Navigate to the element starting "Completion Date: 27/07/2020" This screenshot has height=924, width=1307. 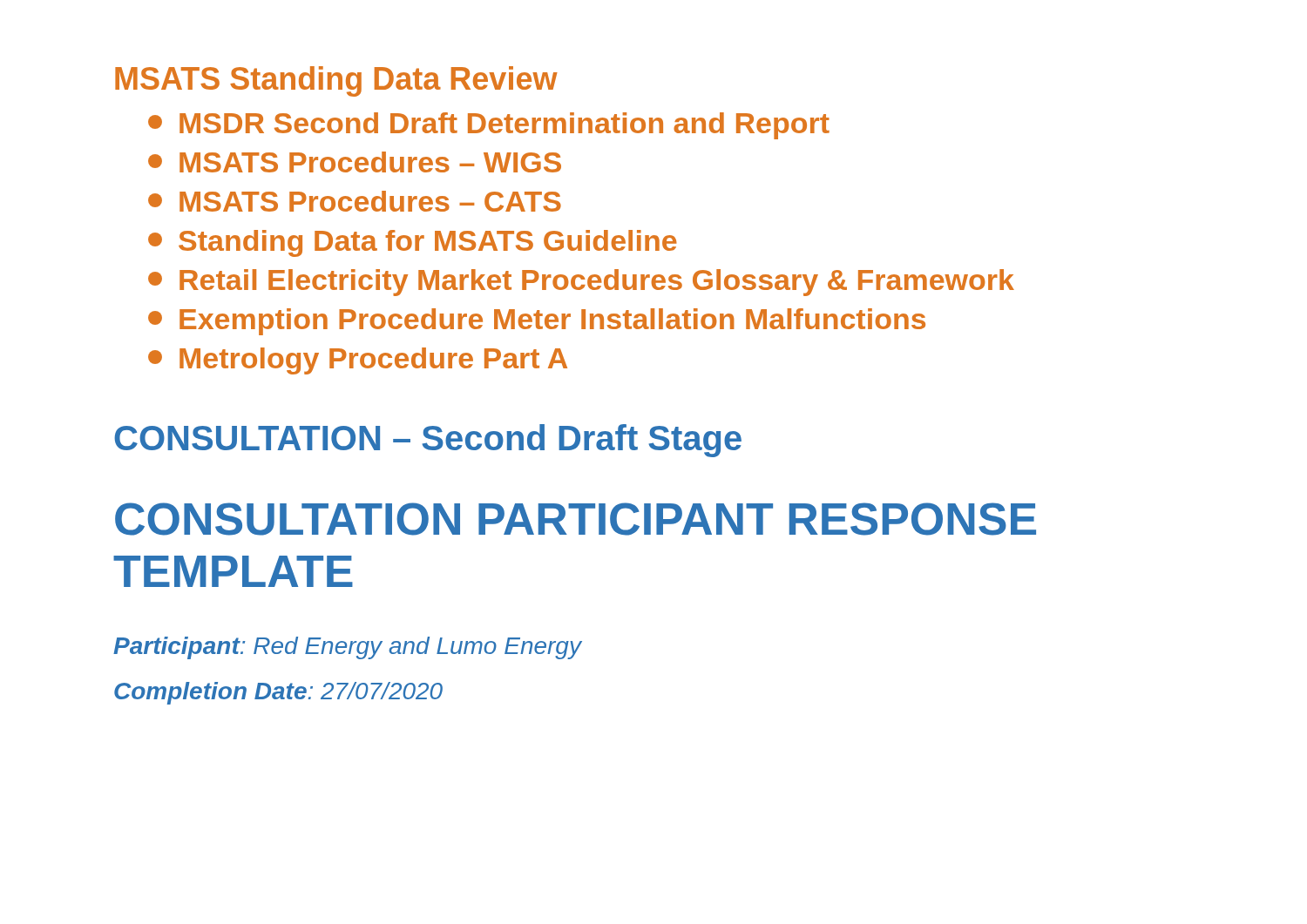click(x=278, y=691)
